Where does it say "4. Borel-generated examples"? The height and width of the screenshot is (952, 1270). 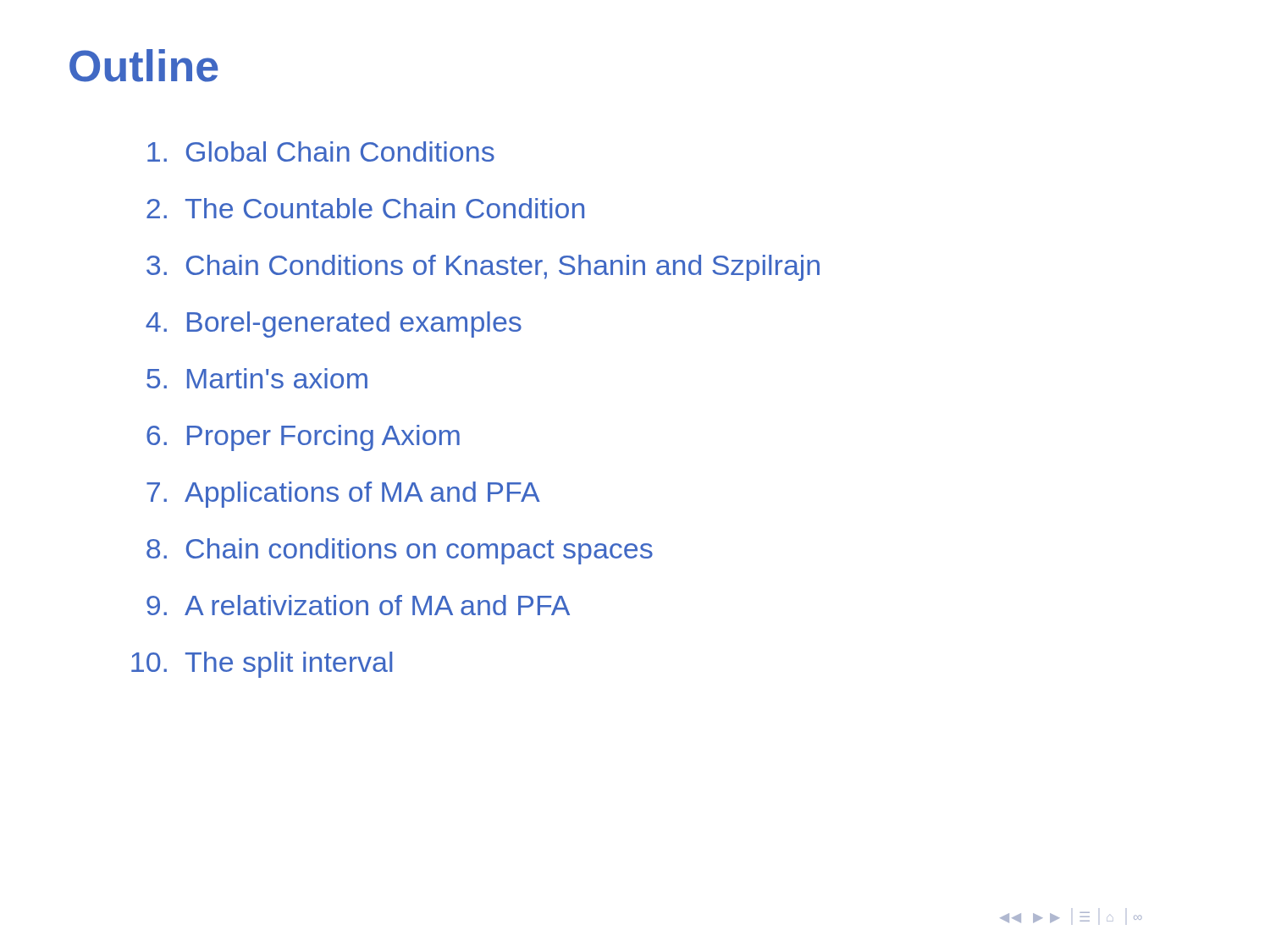pos(316,322)
